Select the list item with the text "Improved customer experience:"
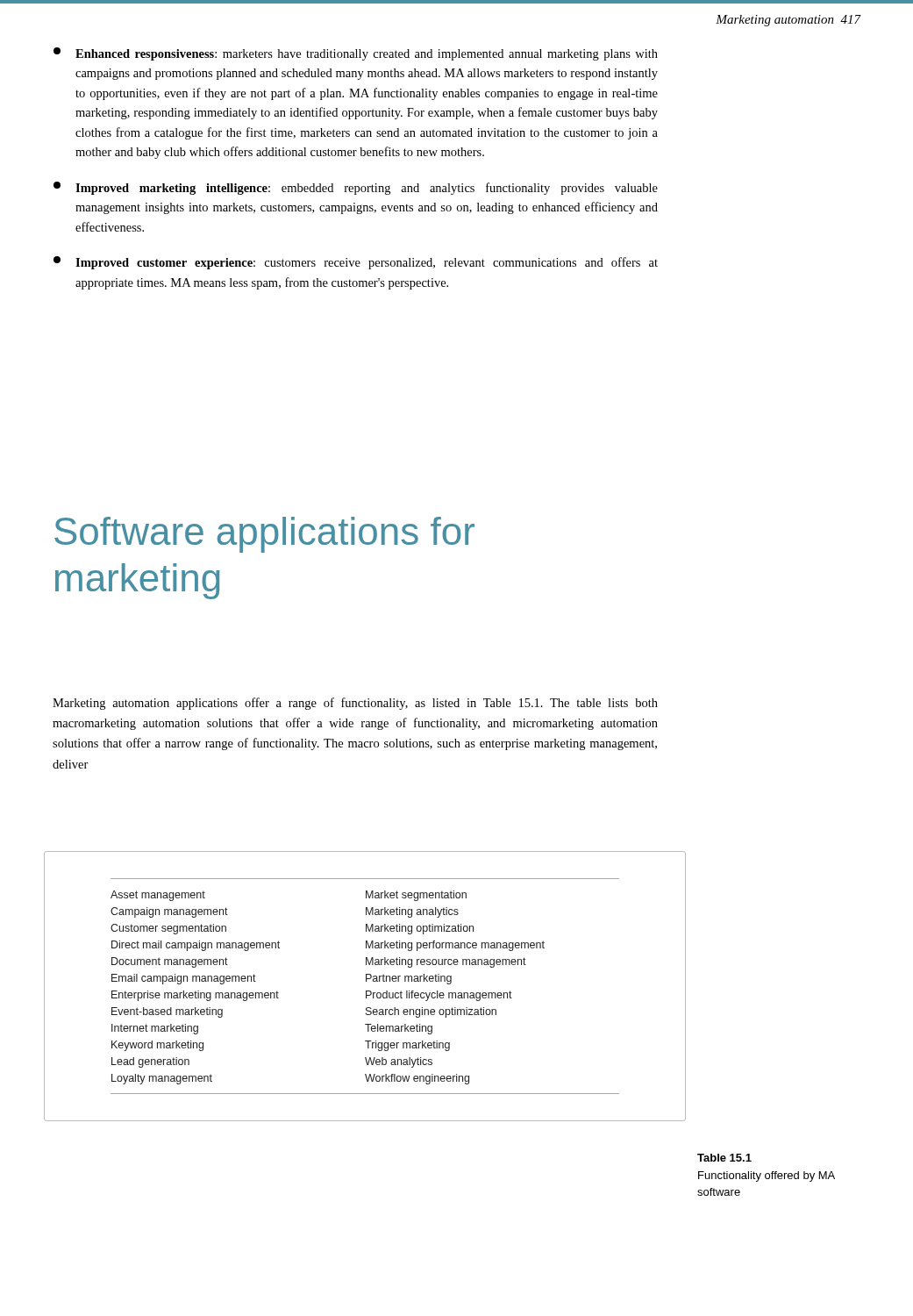This screenshot has width=913, height=1316. [x=355, y=273]
